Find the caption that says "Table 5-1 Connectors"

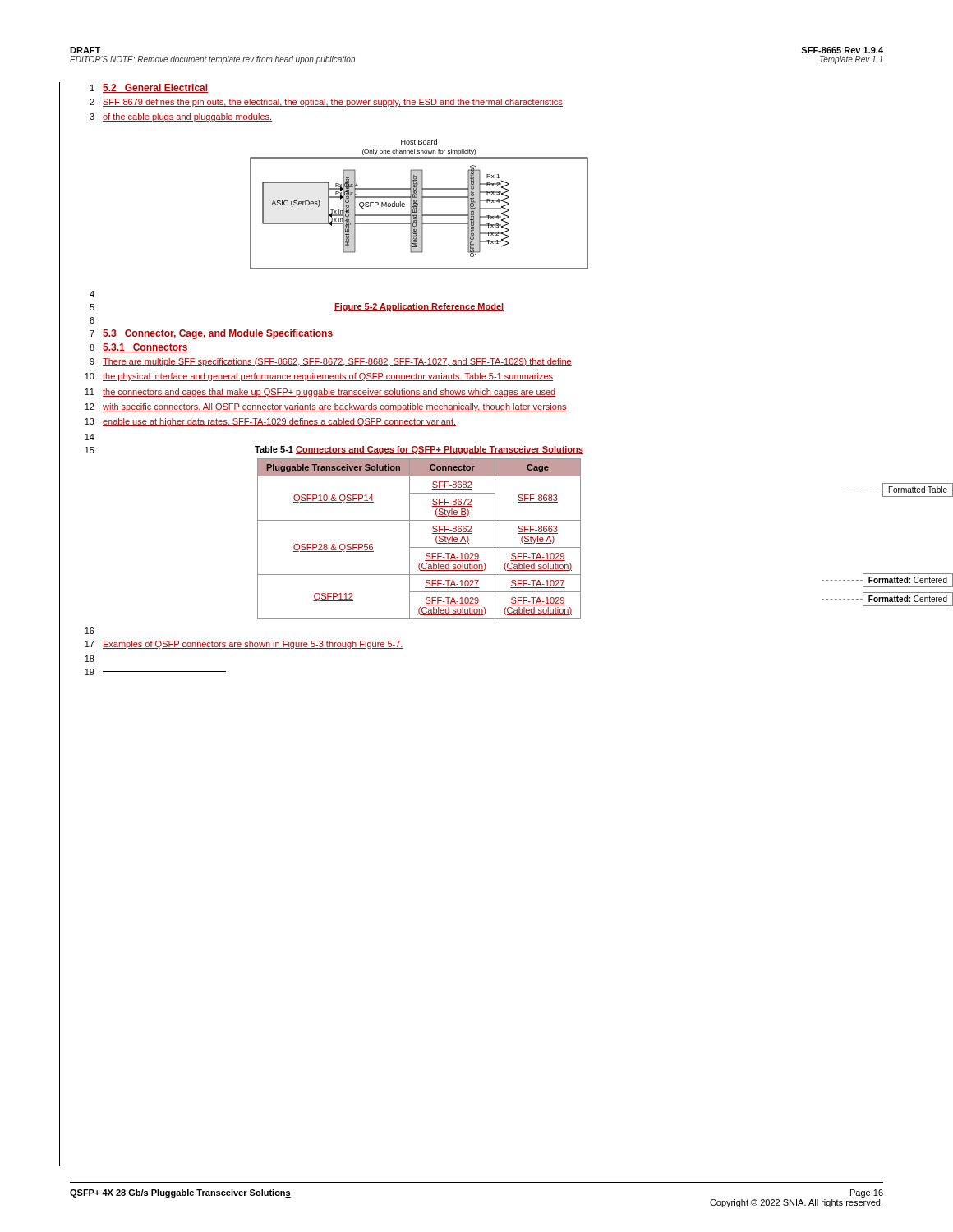pyautogui.click(x=419, y=449)
